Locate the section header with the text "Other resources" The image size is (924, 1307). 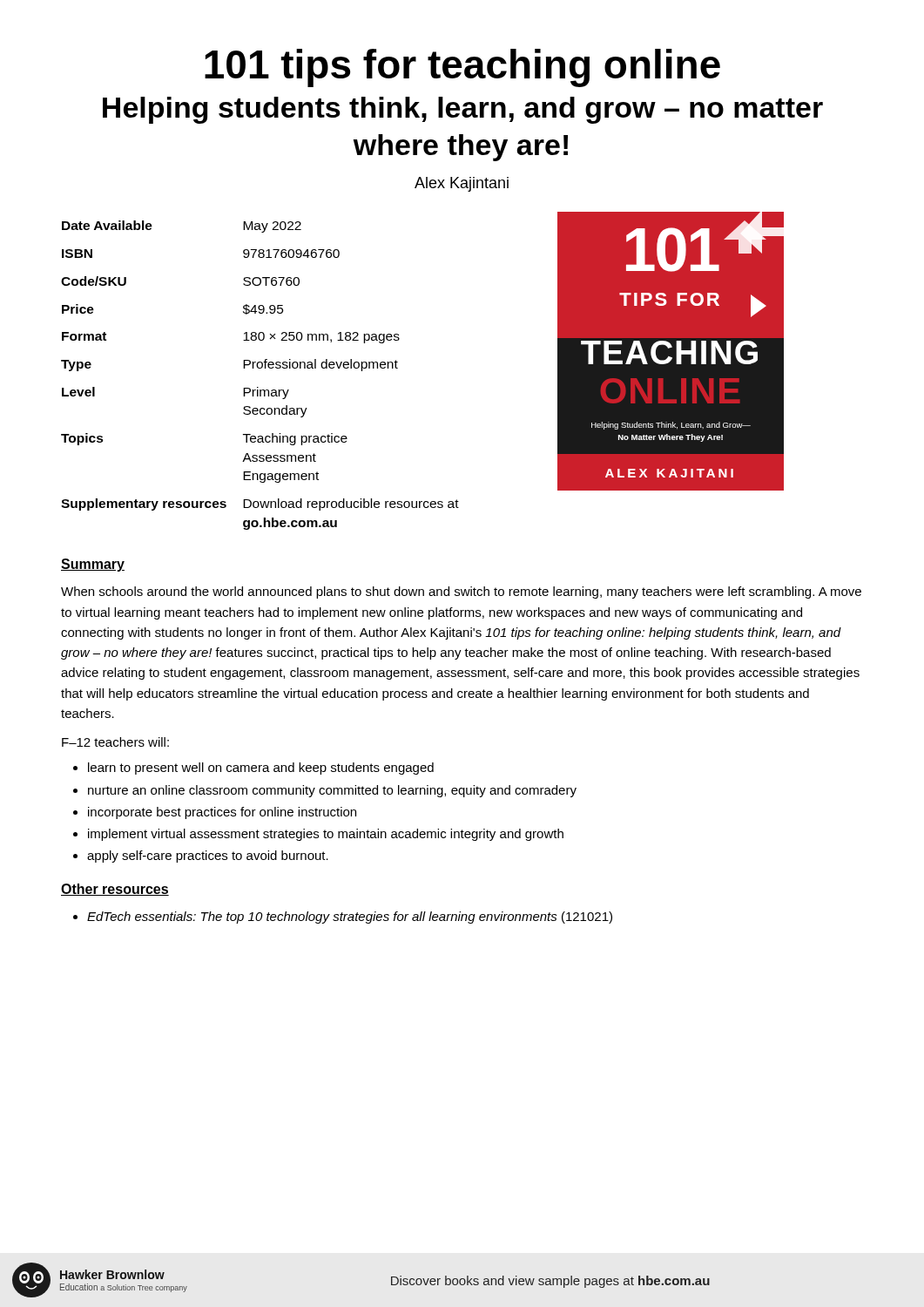[x=115, y=889]
